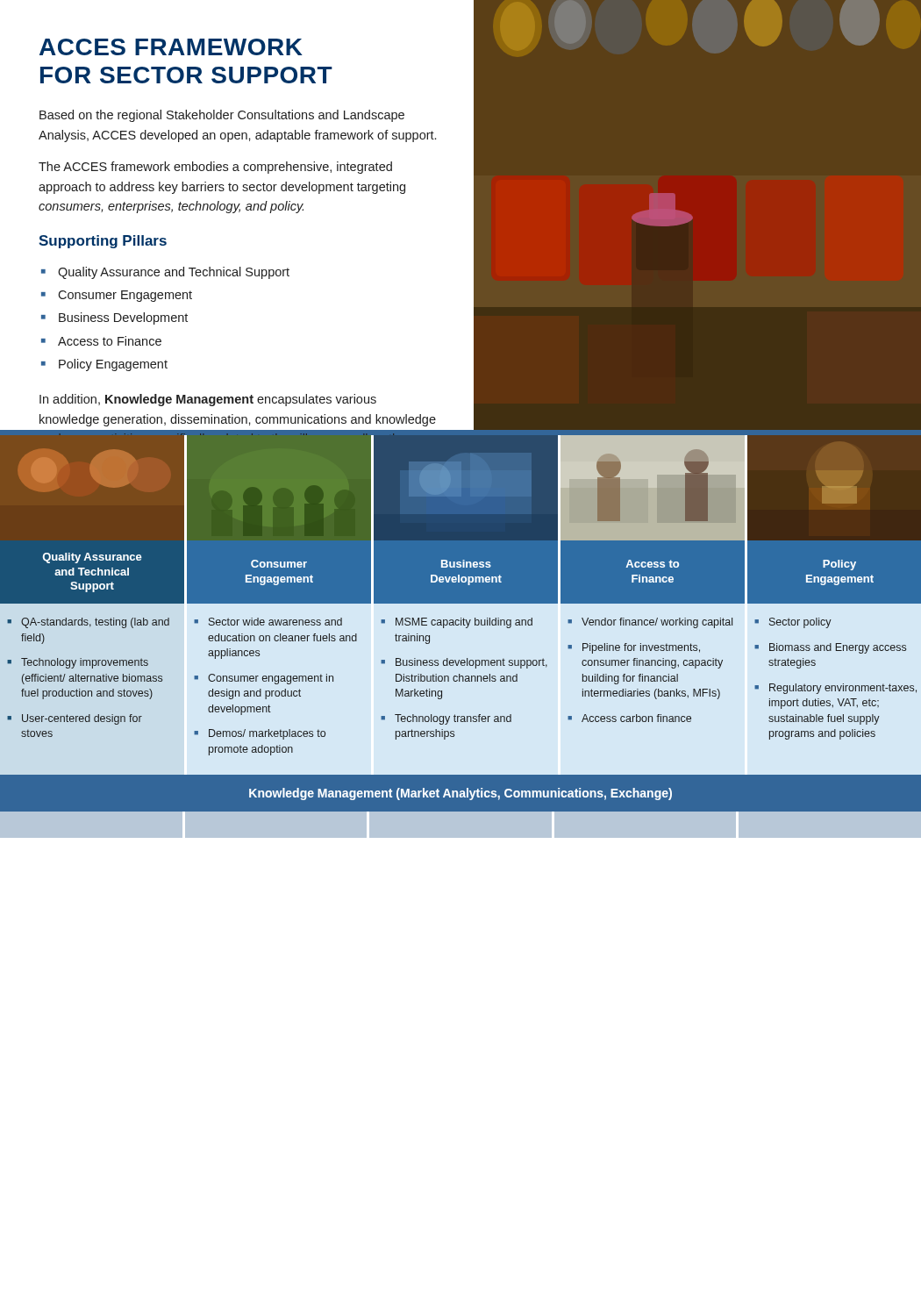
Task: Locate the infographic
Action: pos(460,637)
